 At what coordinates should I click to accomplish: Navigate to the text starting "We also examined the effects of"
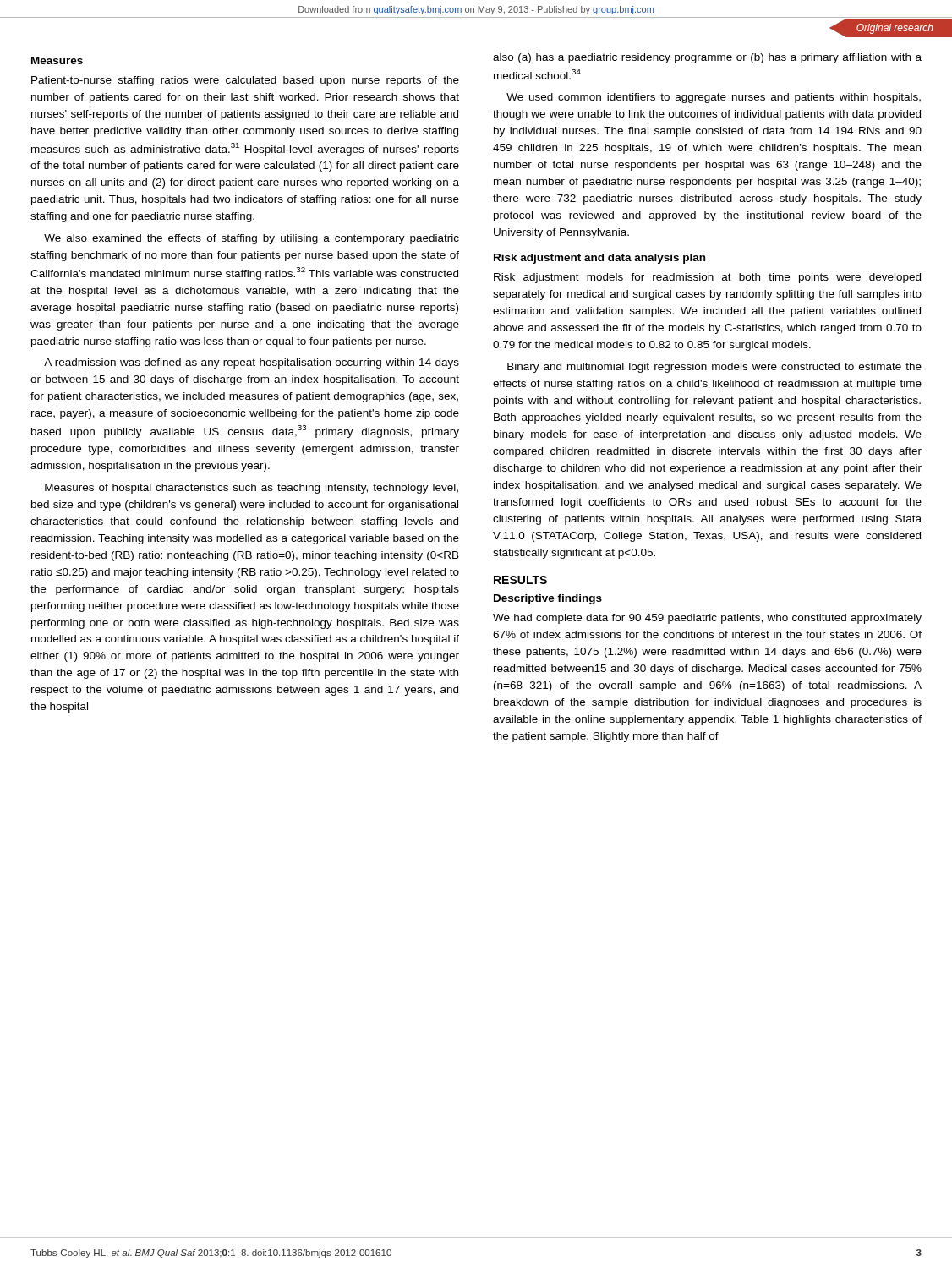pyautogui.click(x=245, y=290)
